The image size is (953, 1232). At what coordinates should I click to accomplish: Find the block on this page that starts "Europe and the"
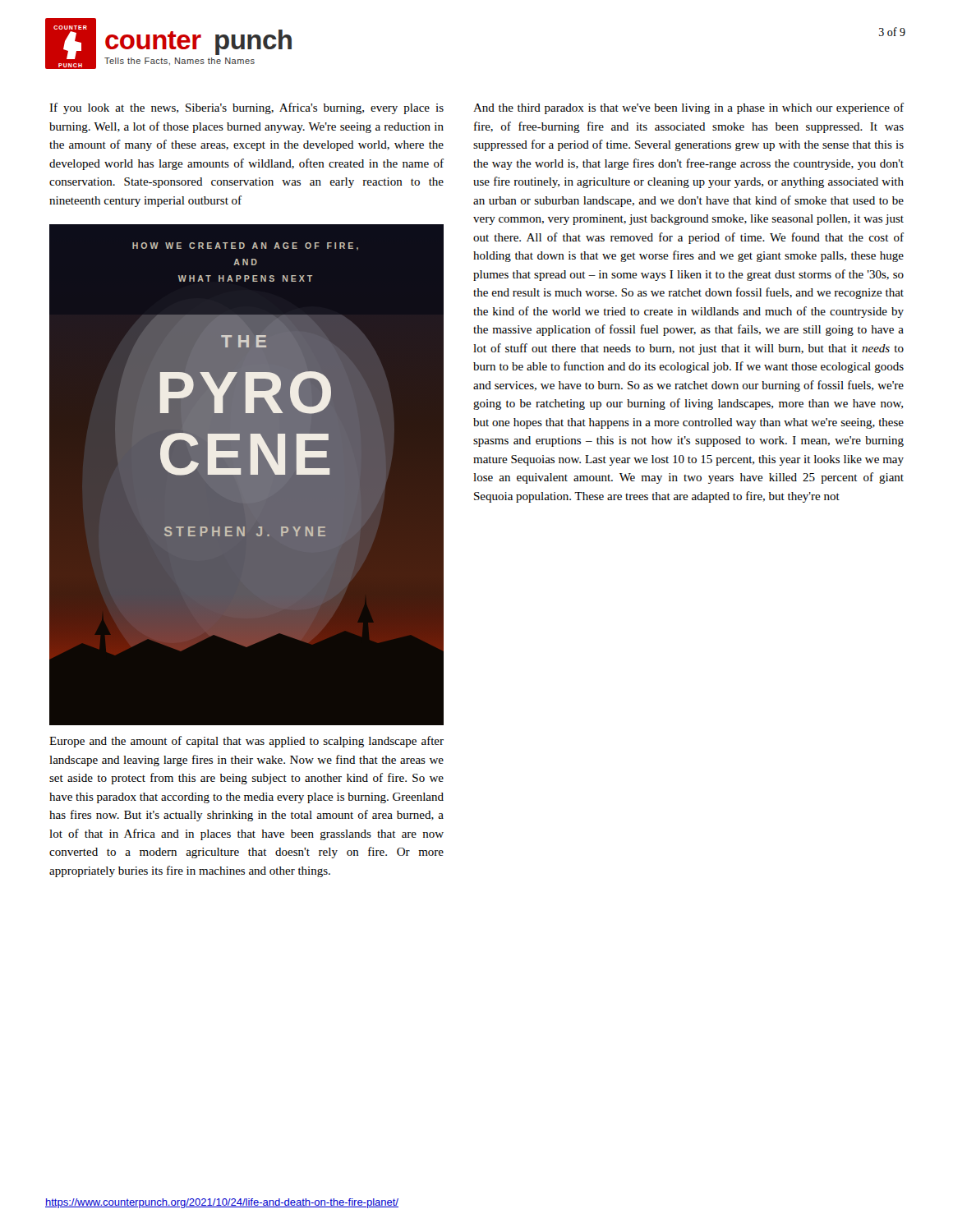pyautogui.click(x=246, y=806)
